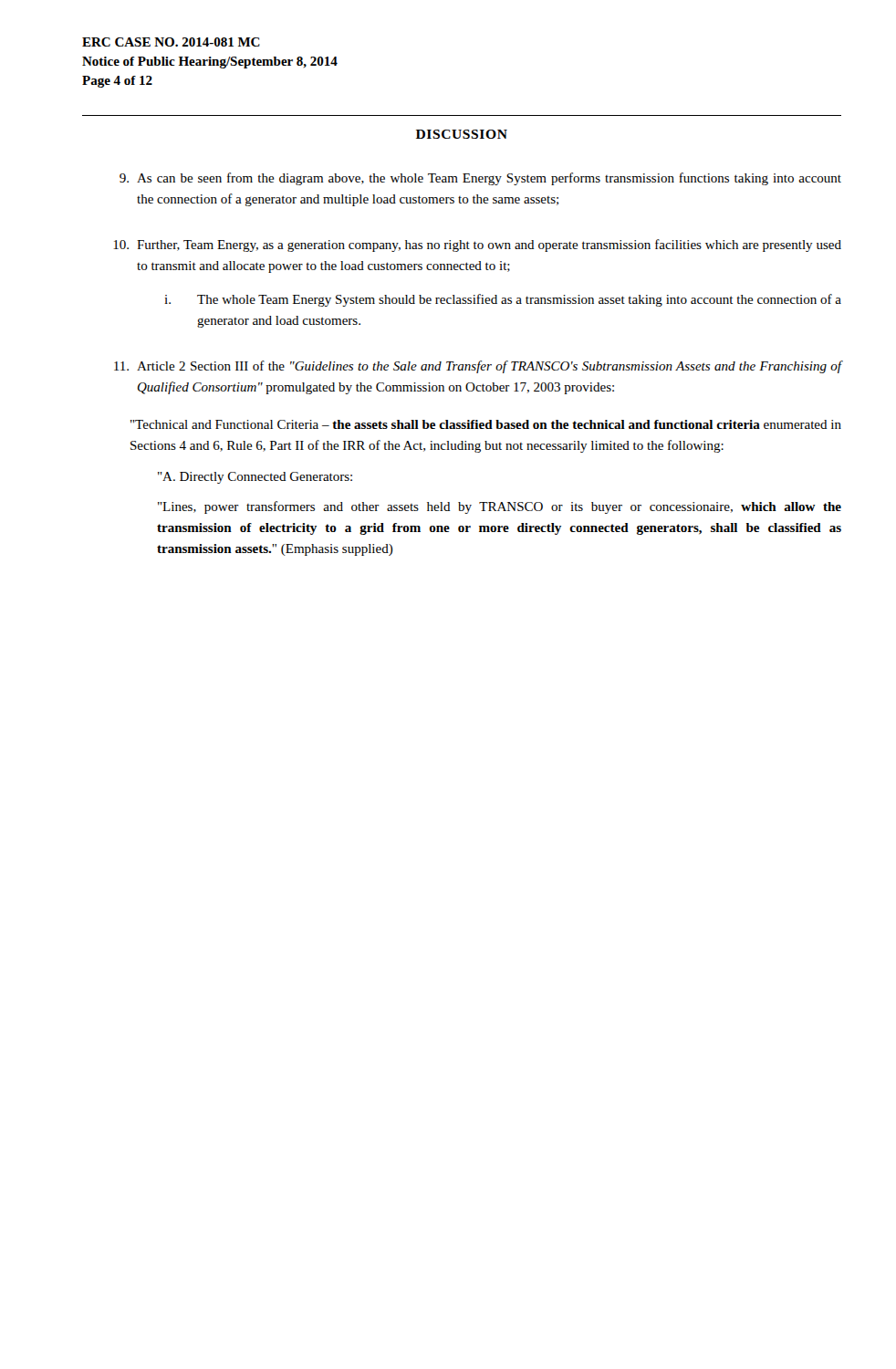Find the block on this page that starts "10. Further, Team"
The height and width of the screenshot is (1369, 896).
(462, 286)
